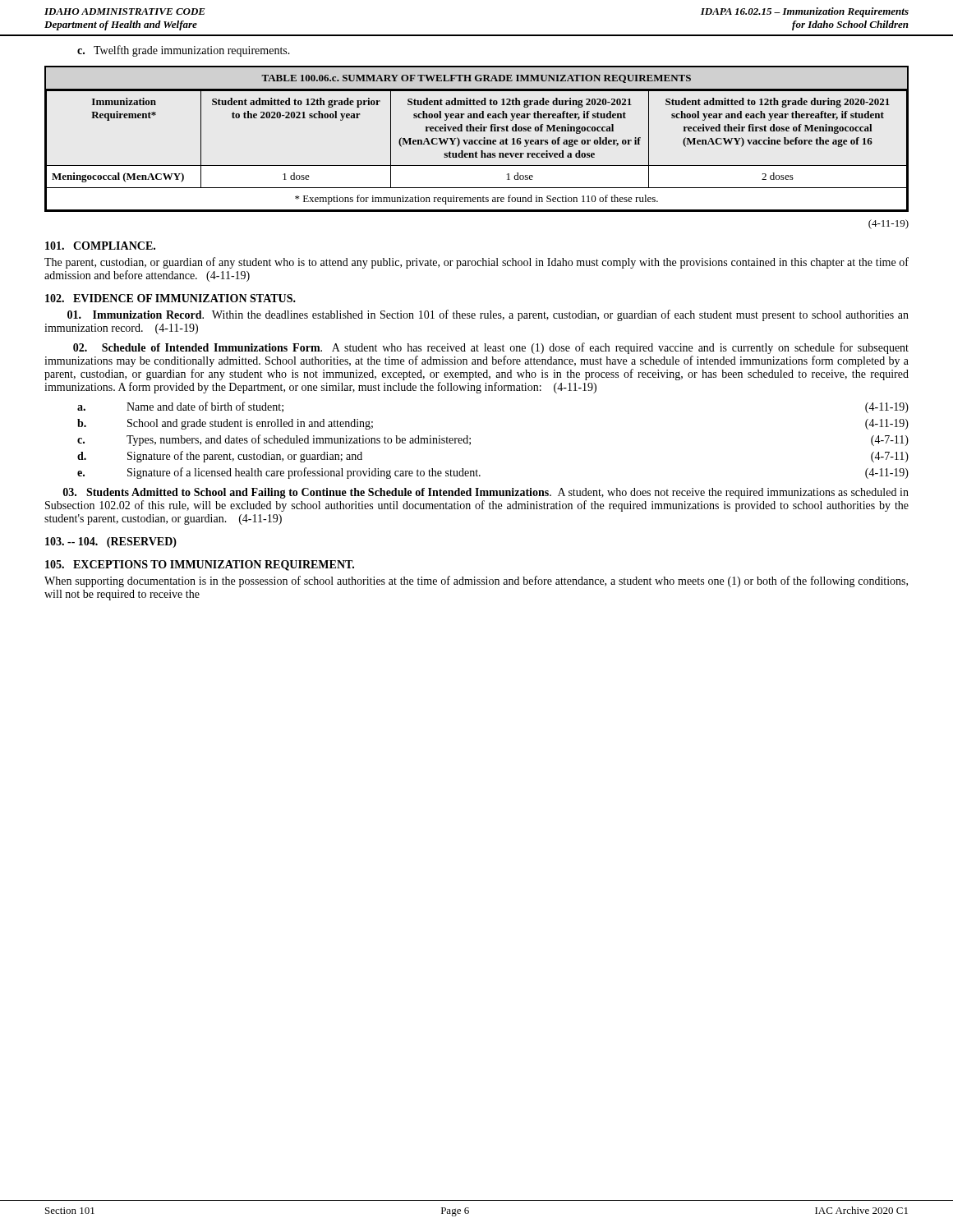Click where it says "103. -- 104. (RESERVED)"

pyautogui.click(x=111, y=542)
